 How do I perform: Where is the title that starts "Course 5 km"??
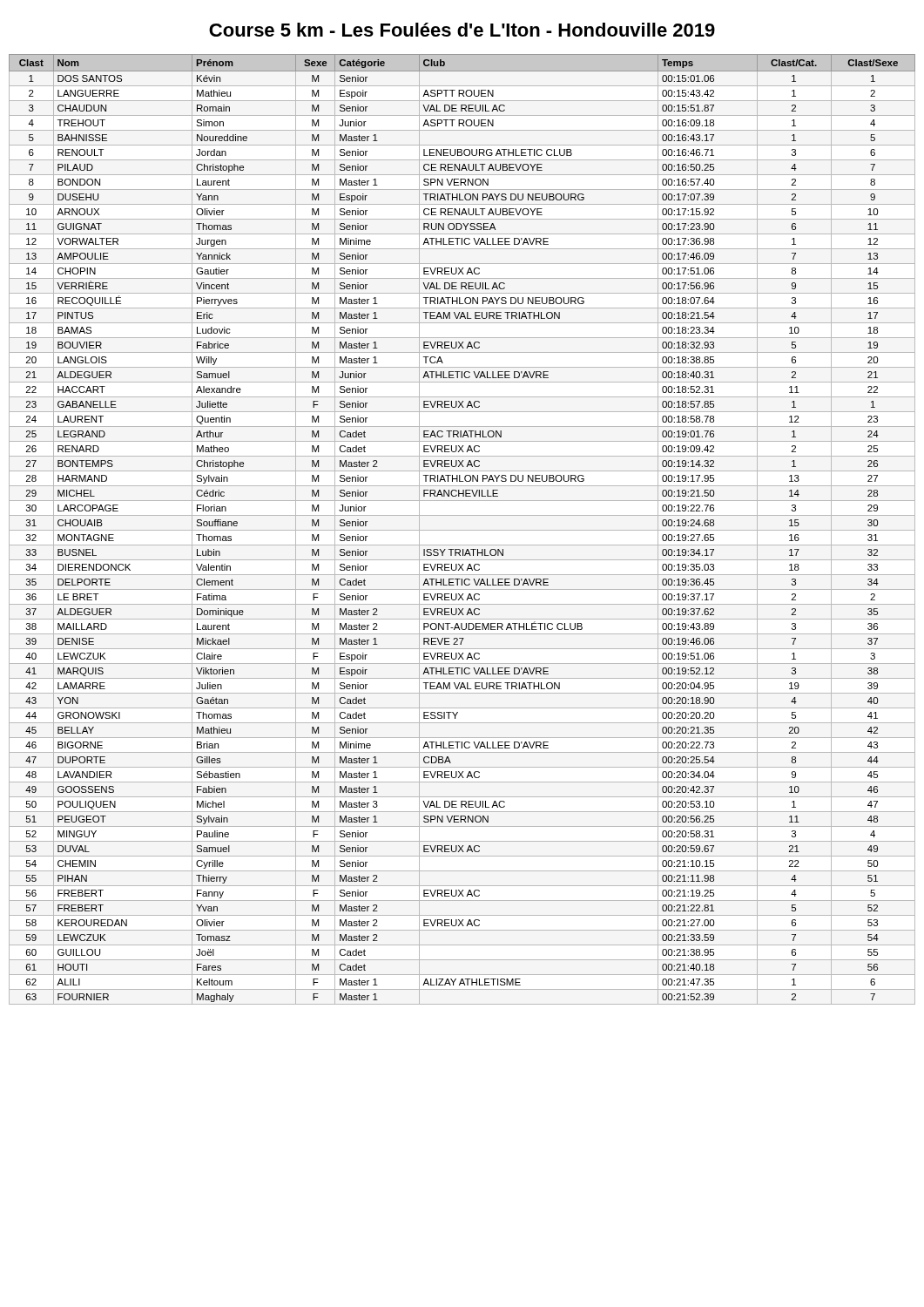462,31
